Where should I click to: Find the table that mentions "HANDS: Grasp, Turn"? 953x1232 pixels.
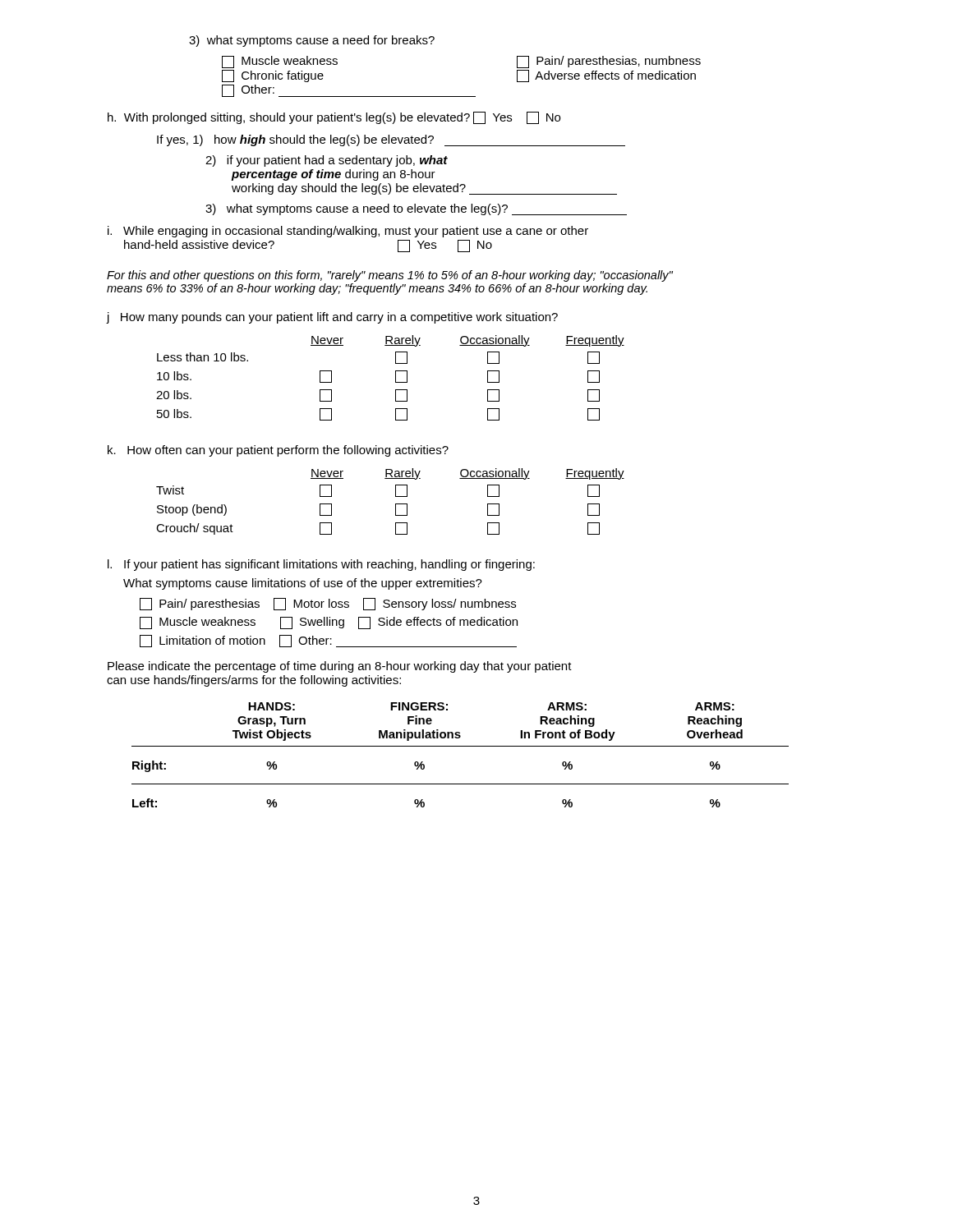coord(509,760)
